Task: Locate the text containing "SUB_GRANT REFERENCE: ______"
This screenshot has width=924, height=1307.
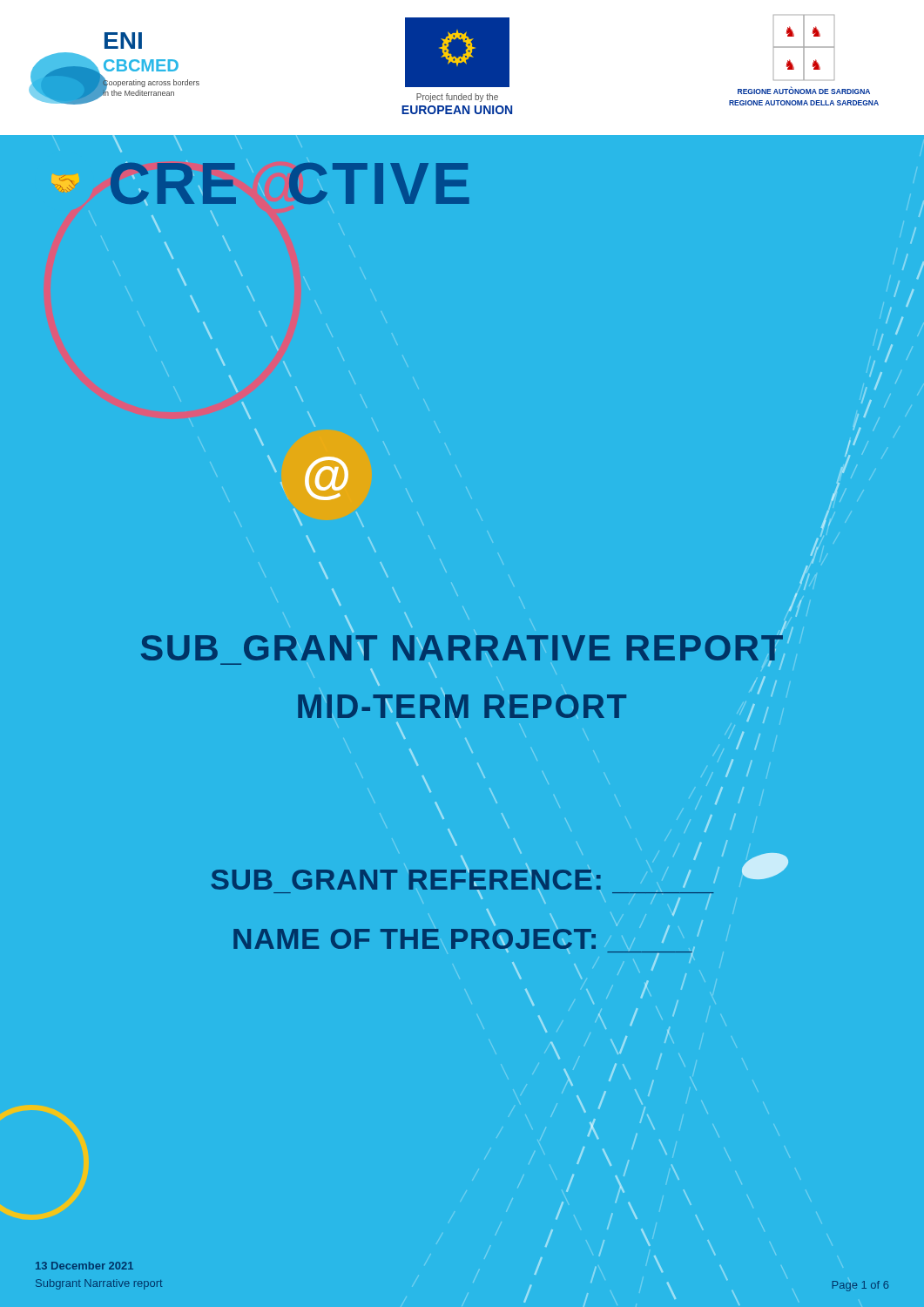Action: click(462, 879)
